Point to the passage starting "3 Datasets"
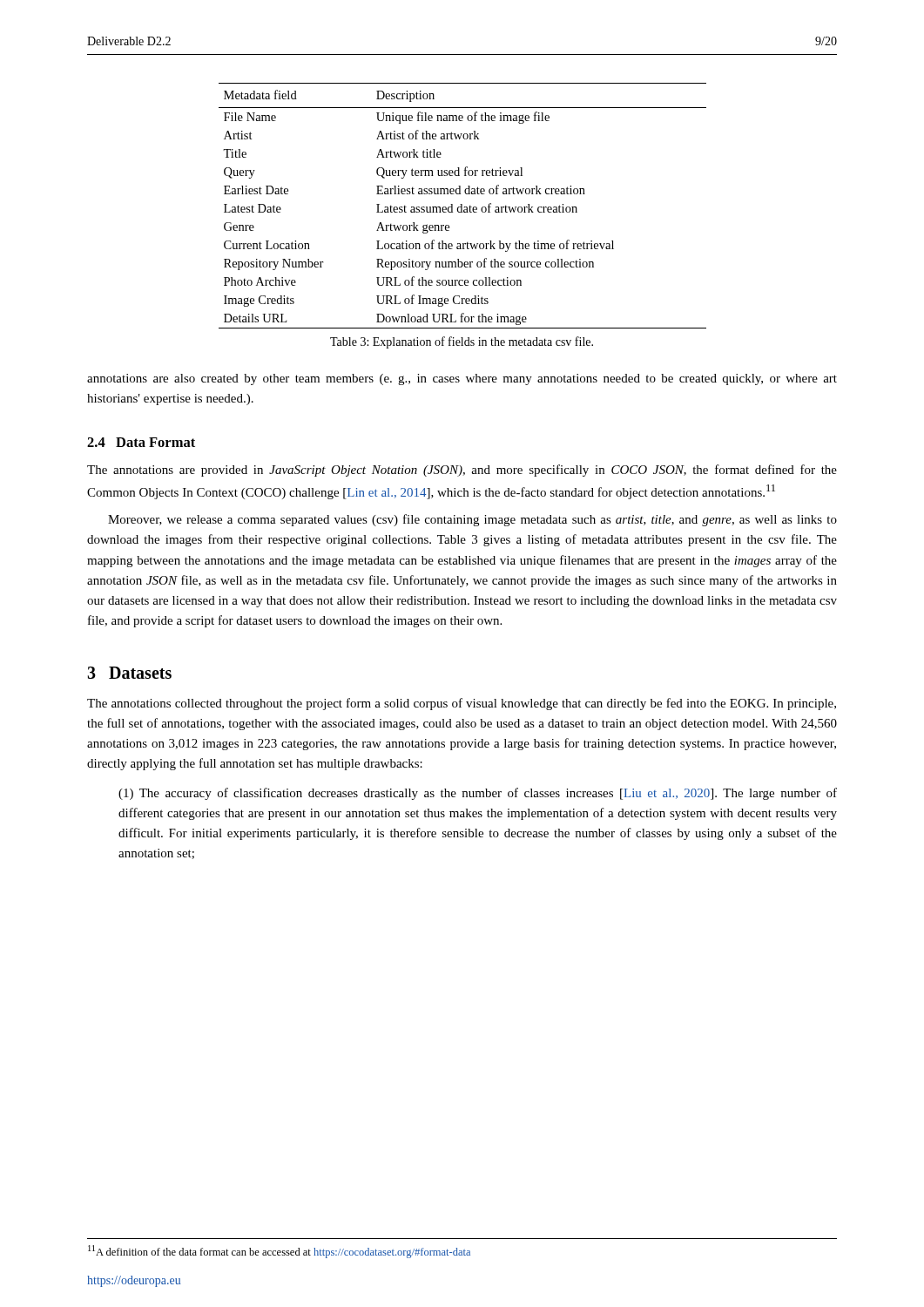 129,672
